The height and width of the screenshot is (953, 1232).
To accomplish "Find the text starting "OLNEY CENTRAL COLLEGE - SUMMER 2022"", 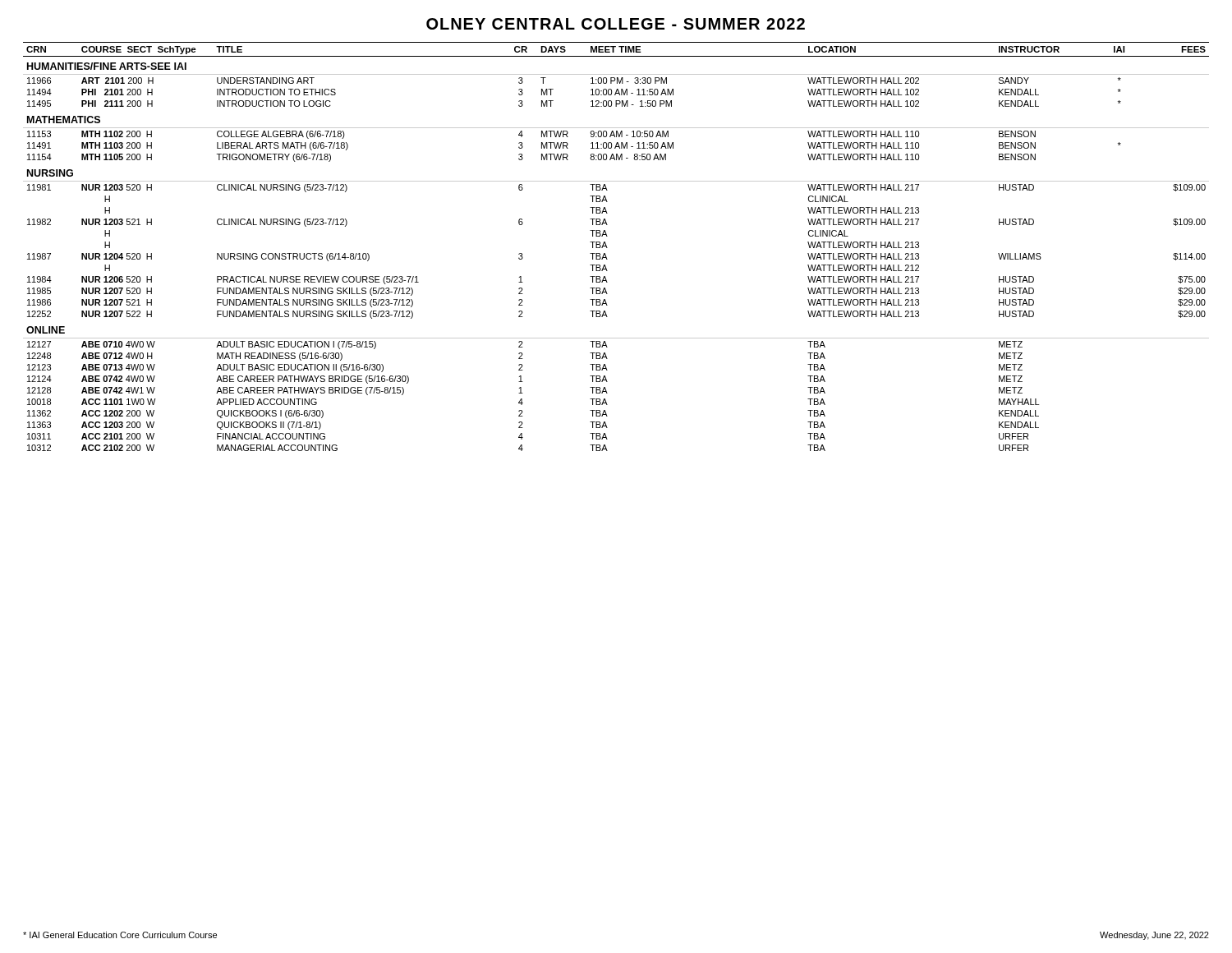I will [616, 24].
